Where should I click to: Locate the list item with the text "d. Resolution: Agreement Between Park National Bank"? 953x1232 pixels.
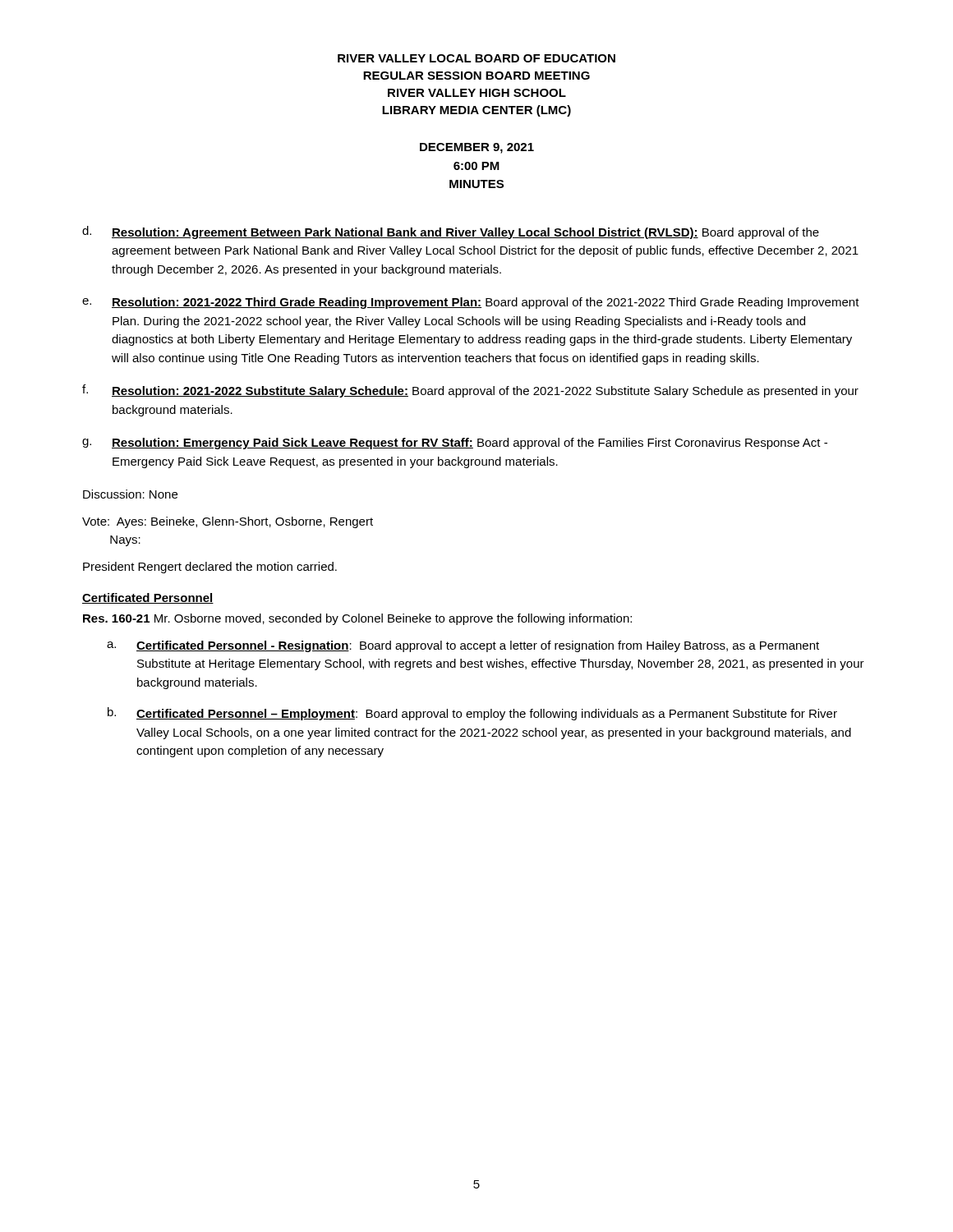(476, 251)
